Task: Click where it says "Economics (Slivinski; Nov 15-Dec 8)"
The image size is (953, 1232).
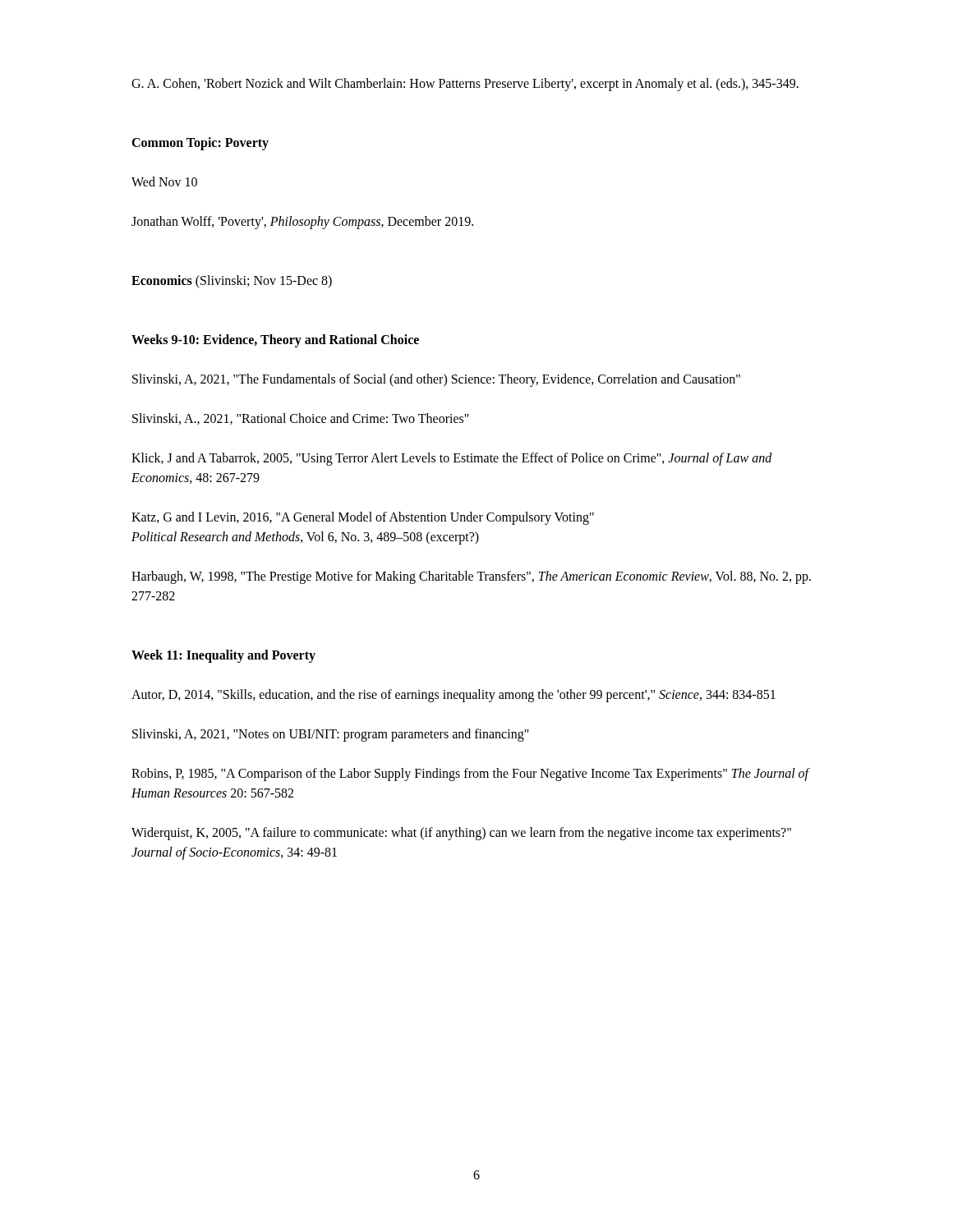Action: pyautogui.click(x=232, y=280)
